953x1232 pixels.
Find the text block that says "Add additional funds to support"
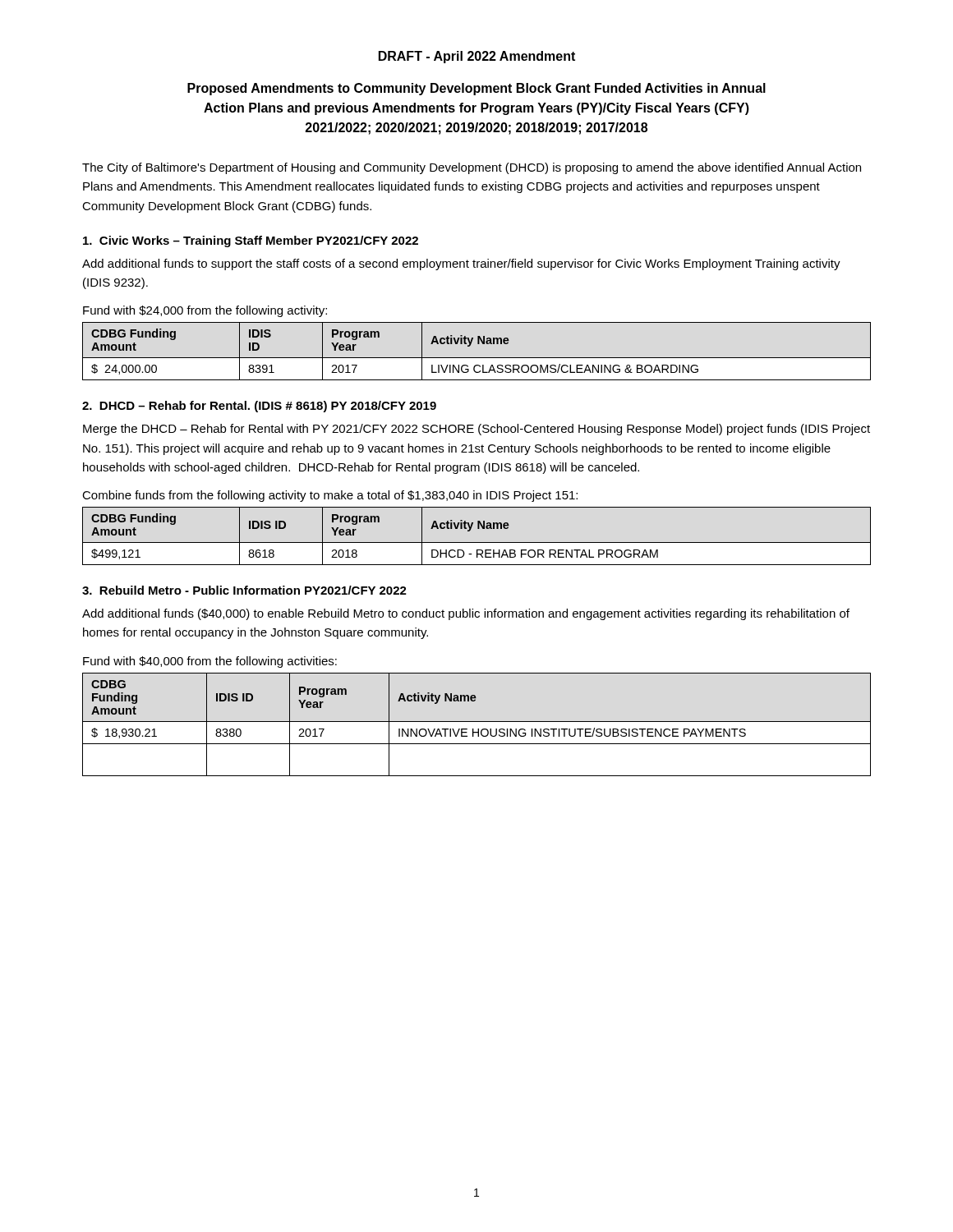point(461,273)
